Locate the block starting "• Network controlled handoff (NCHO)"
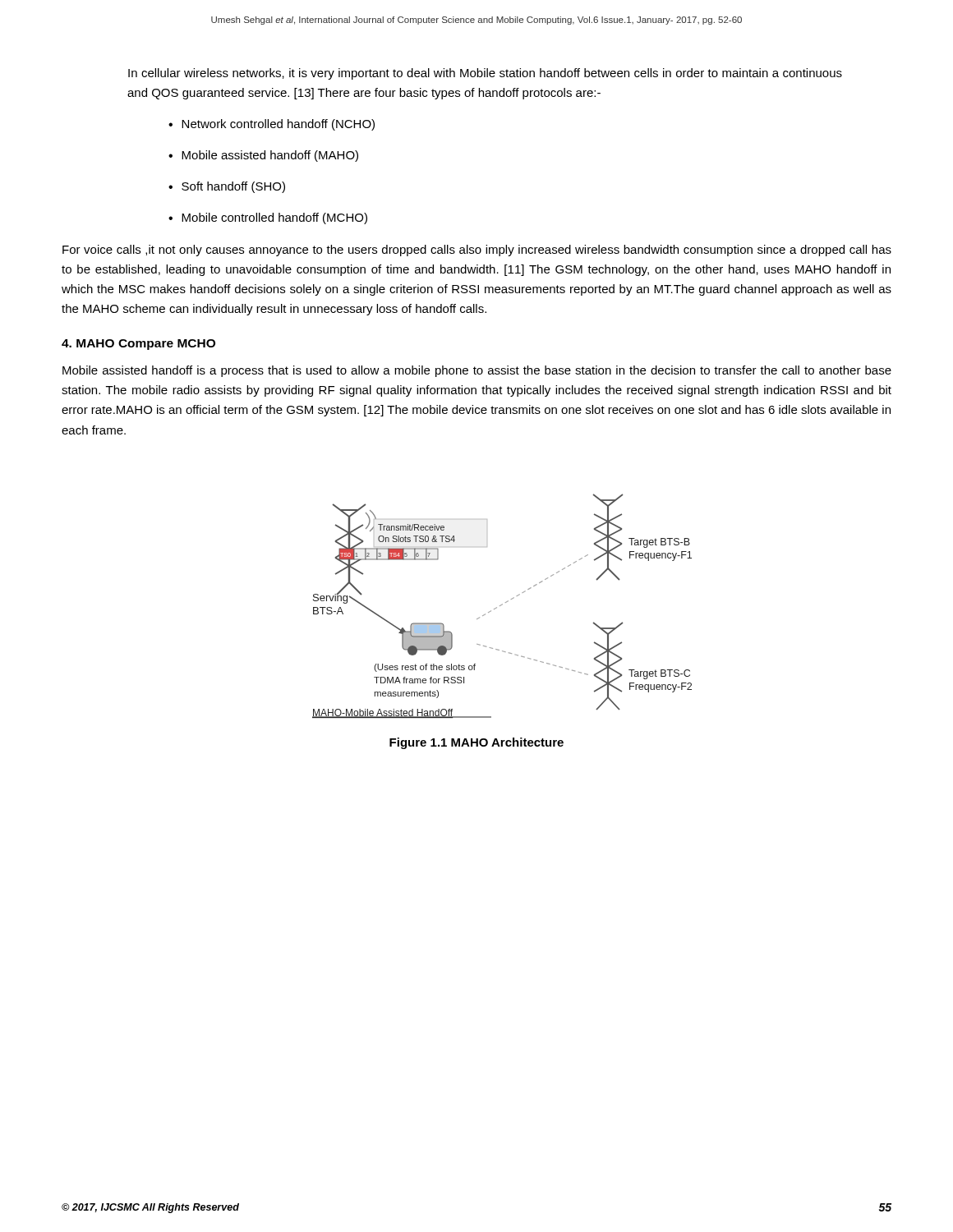The image size is (953, 1232). click(272, 125)
